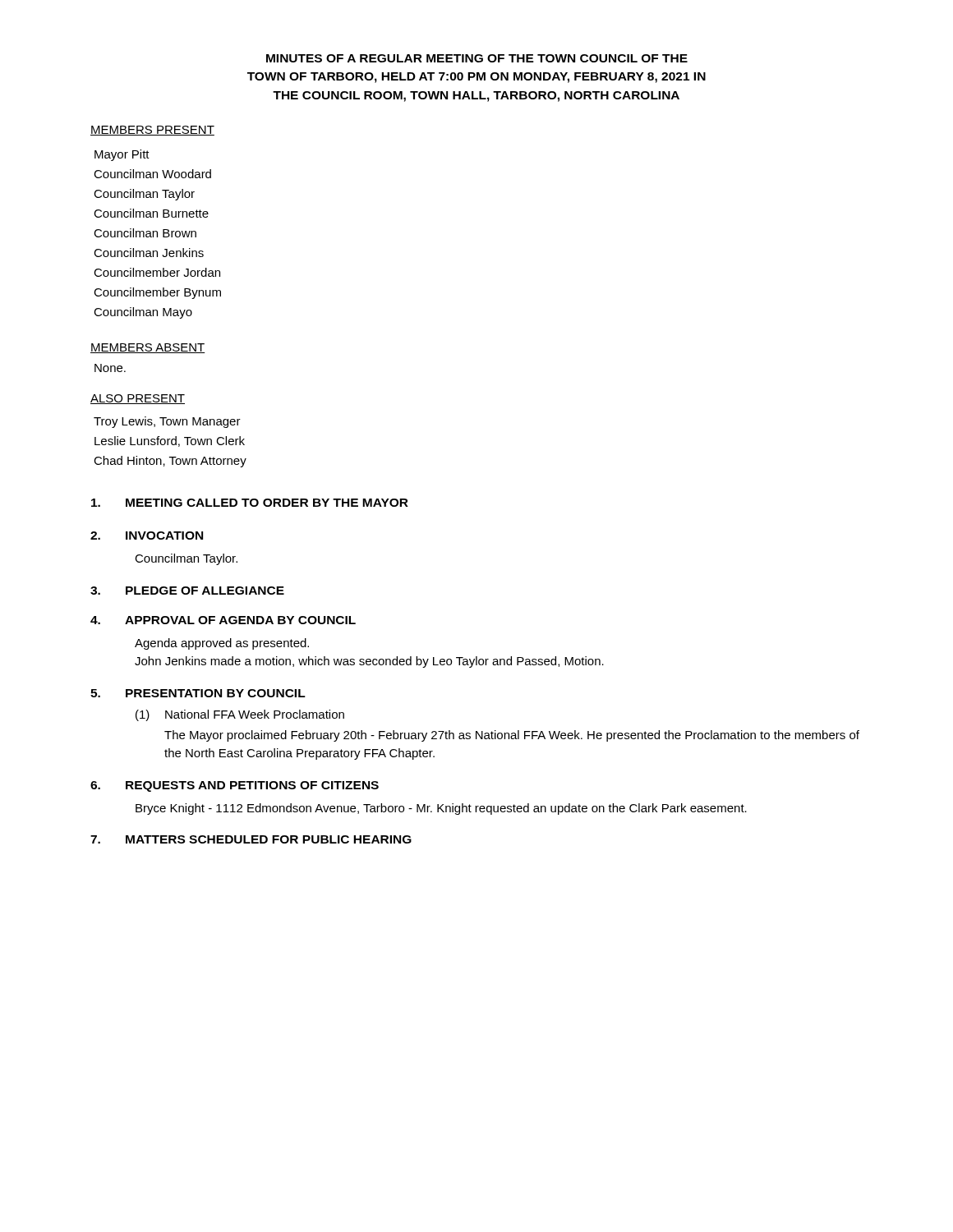Click on the section header containing "4. APPROVAL OF AGENDA"

click(x=223, y=620)
